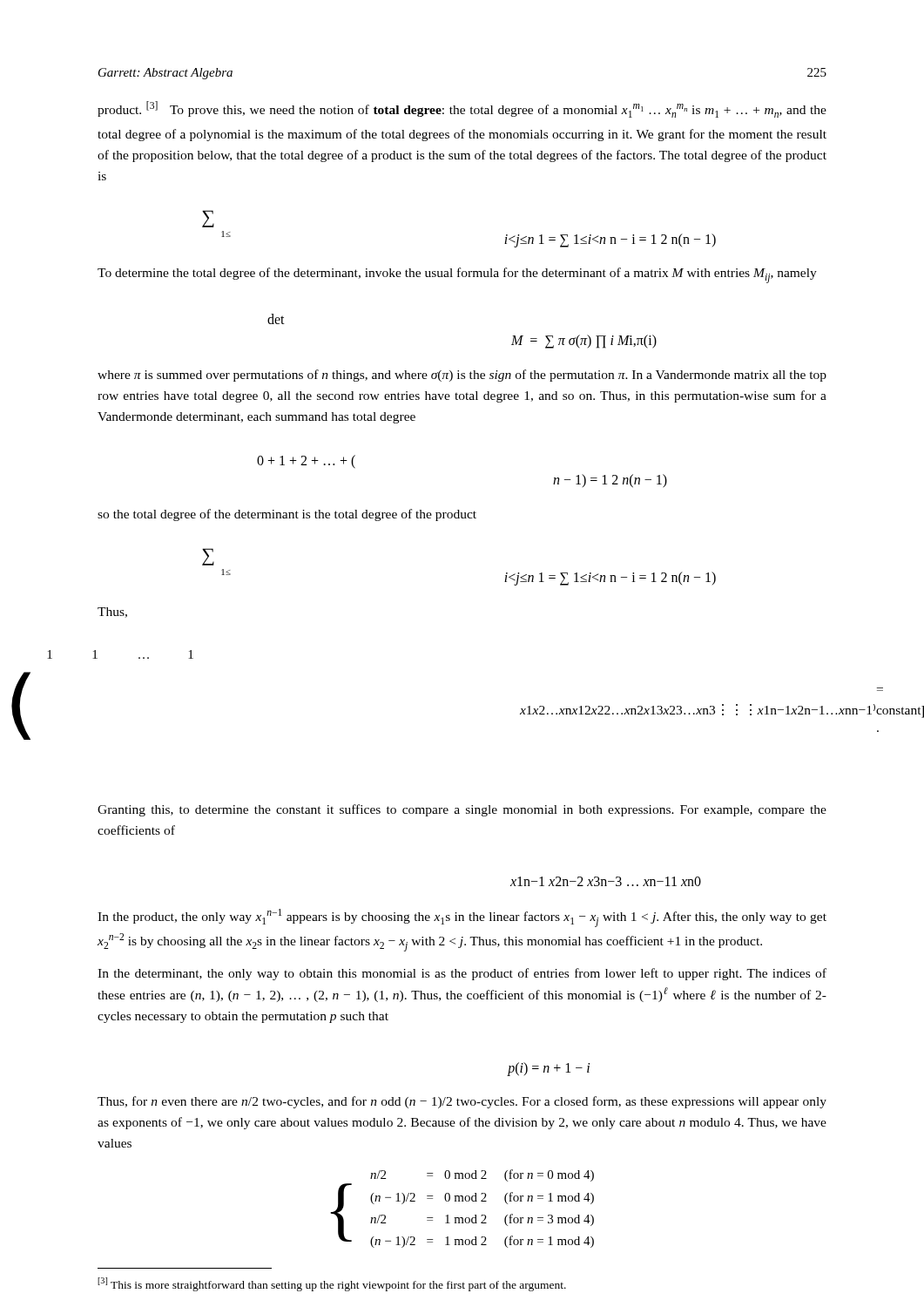Image resolution: width=924 pixels, height=1307 pixels.
Task: Click the passage that begins "In the product,"
Action: tap(462, 930)
